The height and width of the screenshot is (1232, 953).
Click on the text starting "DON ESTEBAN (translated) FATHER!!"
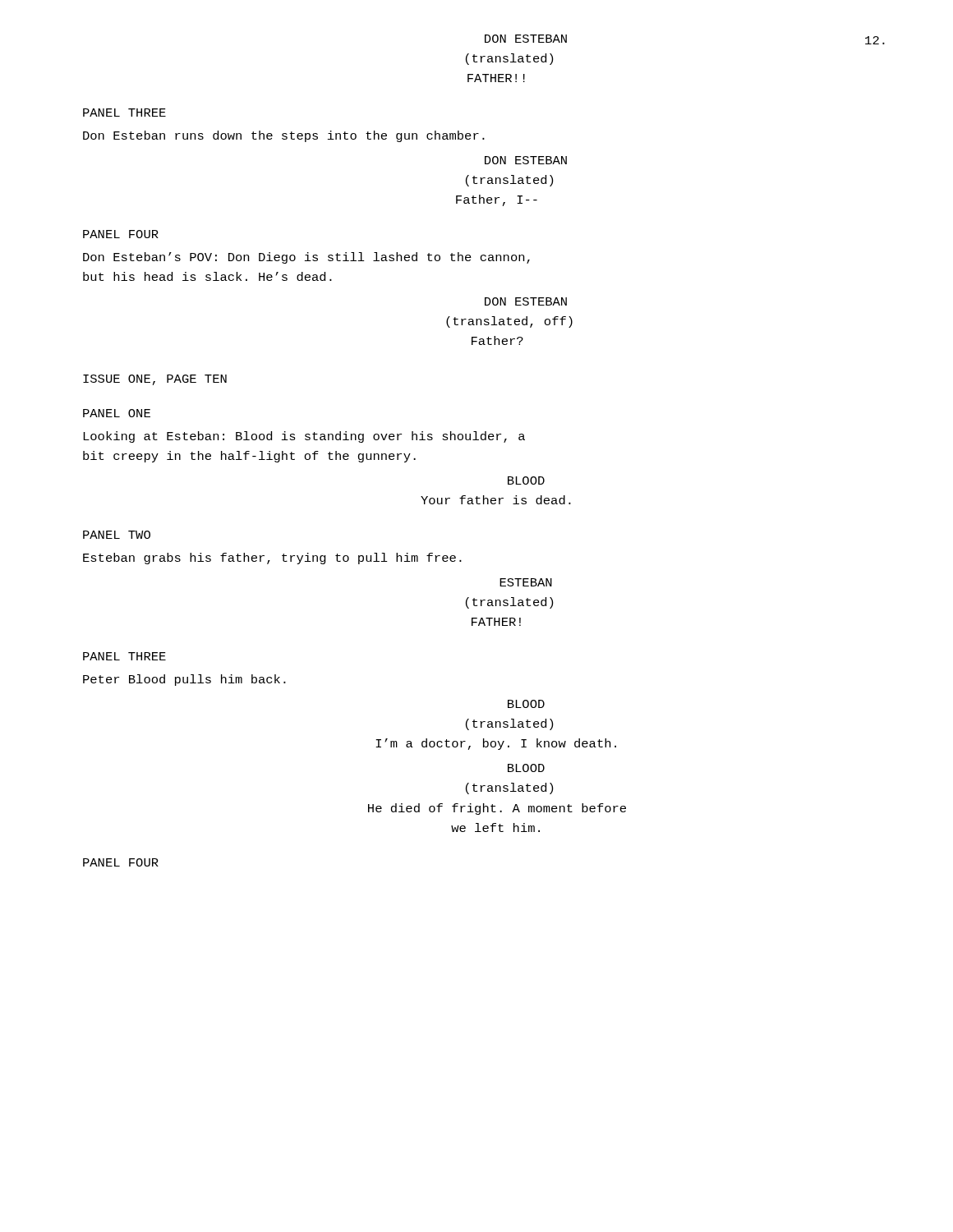(497, 59)
